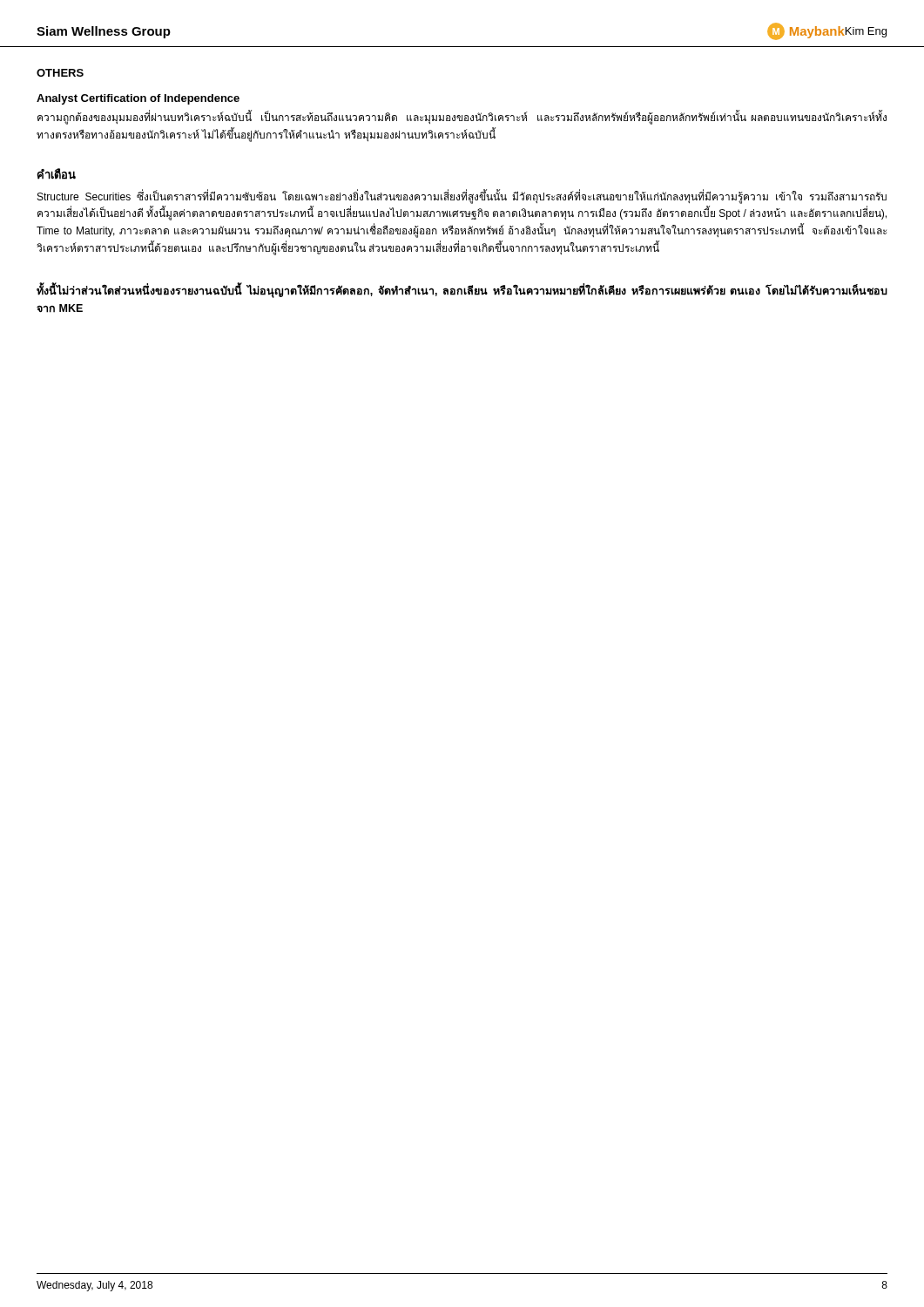This screenshot has height=1307, width=924.
Task: Locate the section header that opens with "Analyst Certification of"
Action: pyautogui.click(x=138, y=98)
